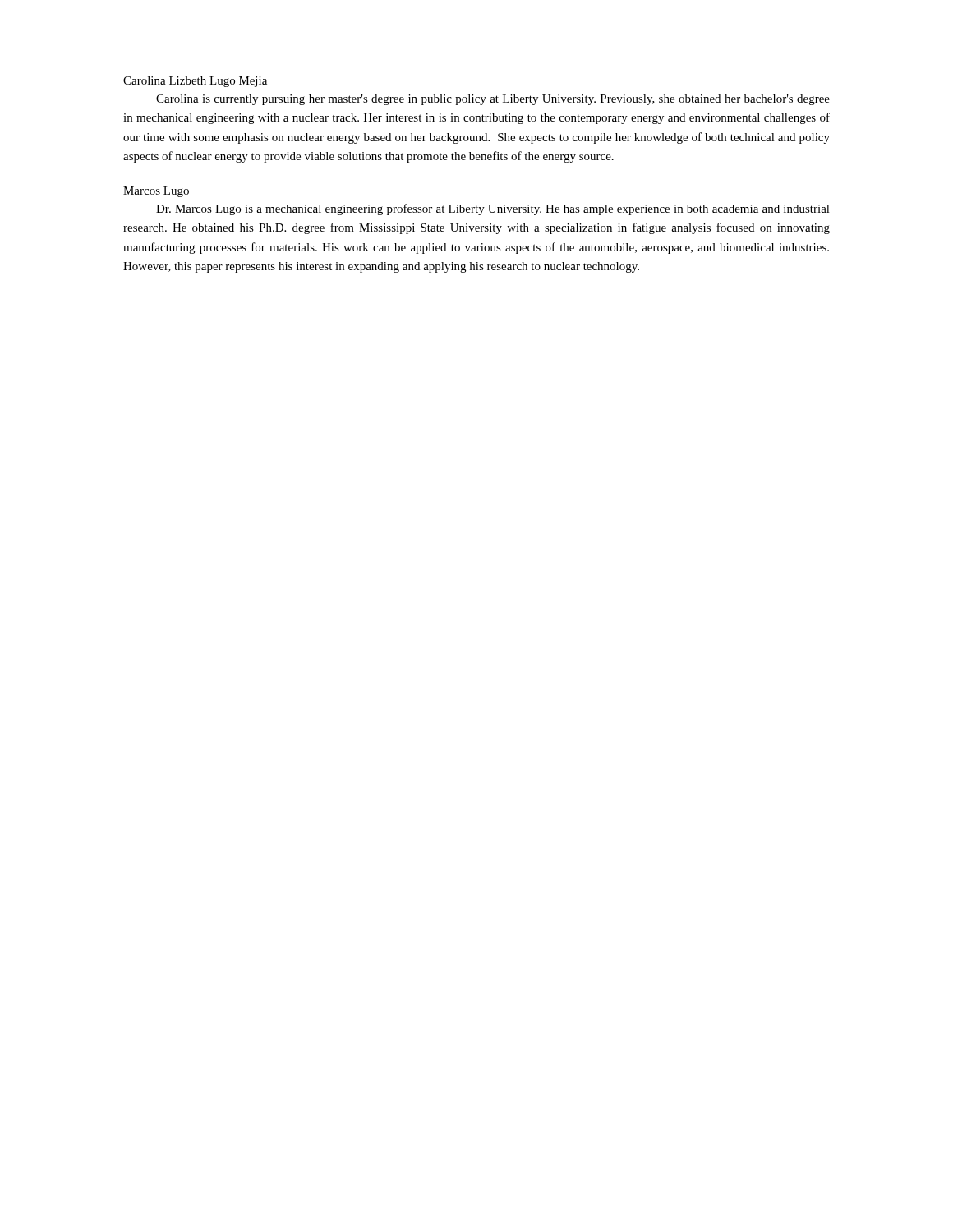Find the section header that says "Carolina Lizbeth Lugo Mejia"
953x1232 pixels.
[195, 81]
